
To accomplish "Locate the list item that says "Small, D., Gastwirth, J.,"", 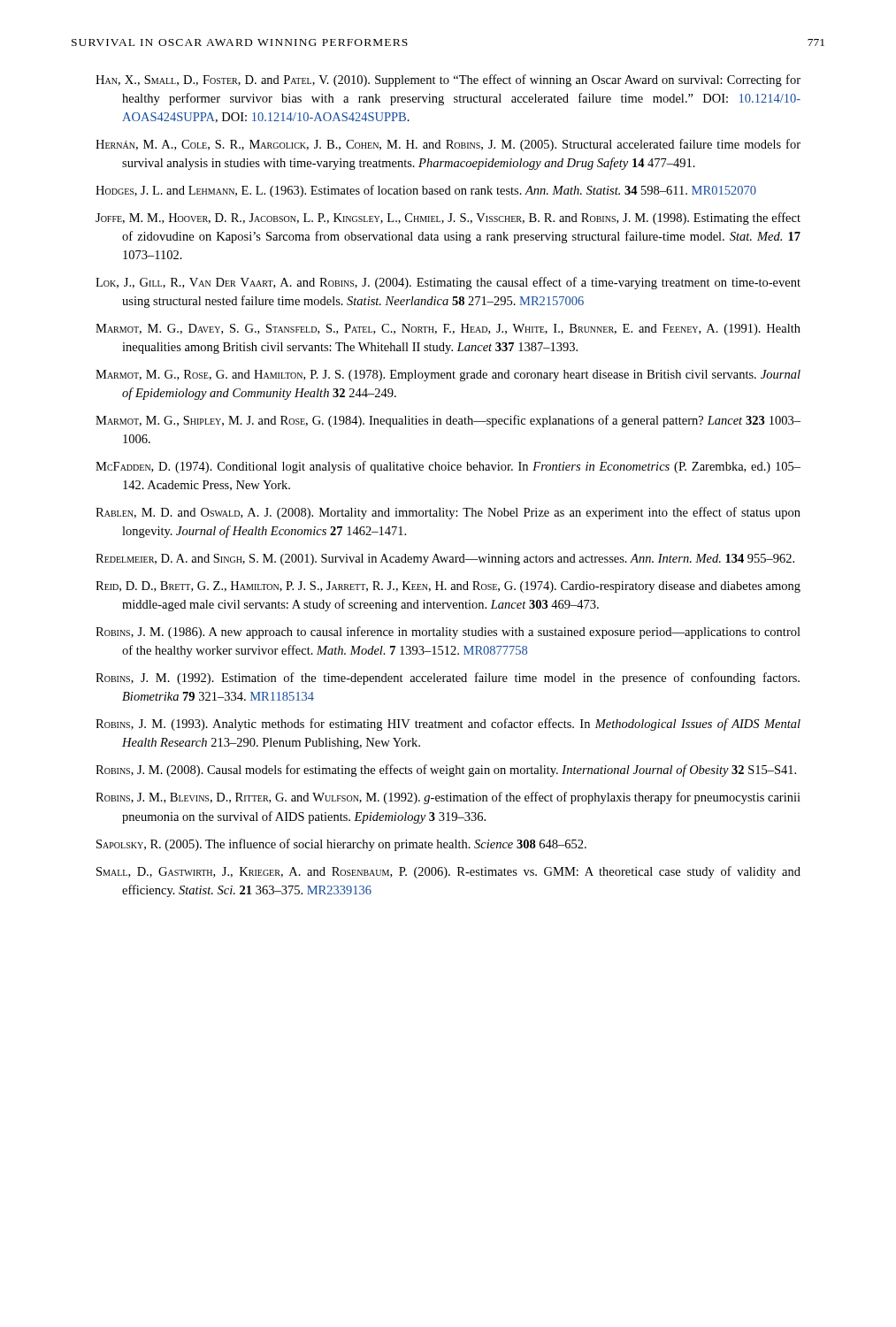I will (x=448, y=881).
